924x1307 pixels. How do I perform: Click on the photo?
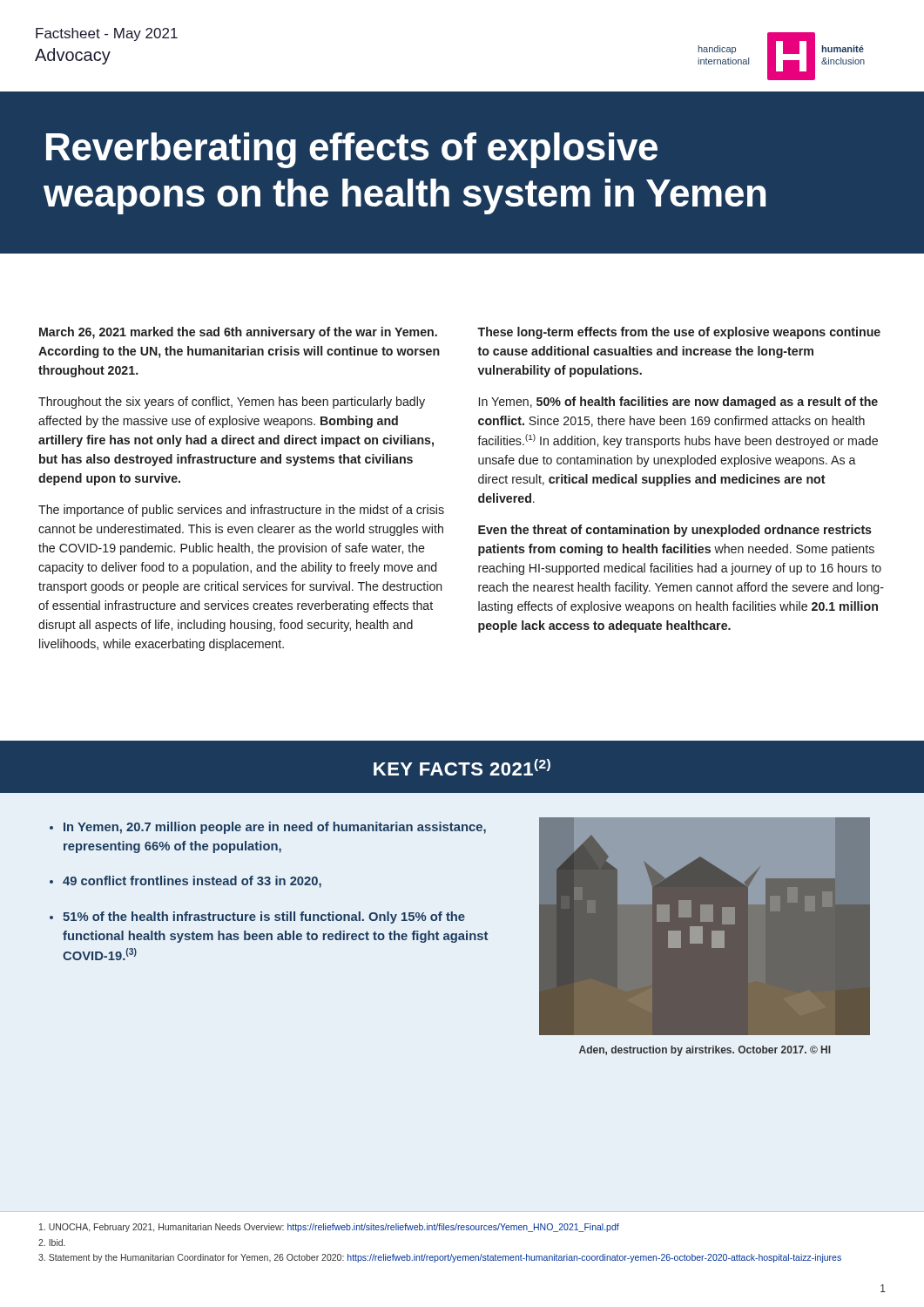click(705, 928)
